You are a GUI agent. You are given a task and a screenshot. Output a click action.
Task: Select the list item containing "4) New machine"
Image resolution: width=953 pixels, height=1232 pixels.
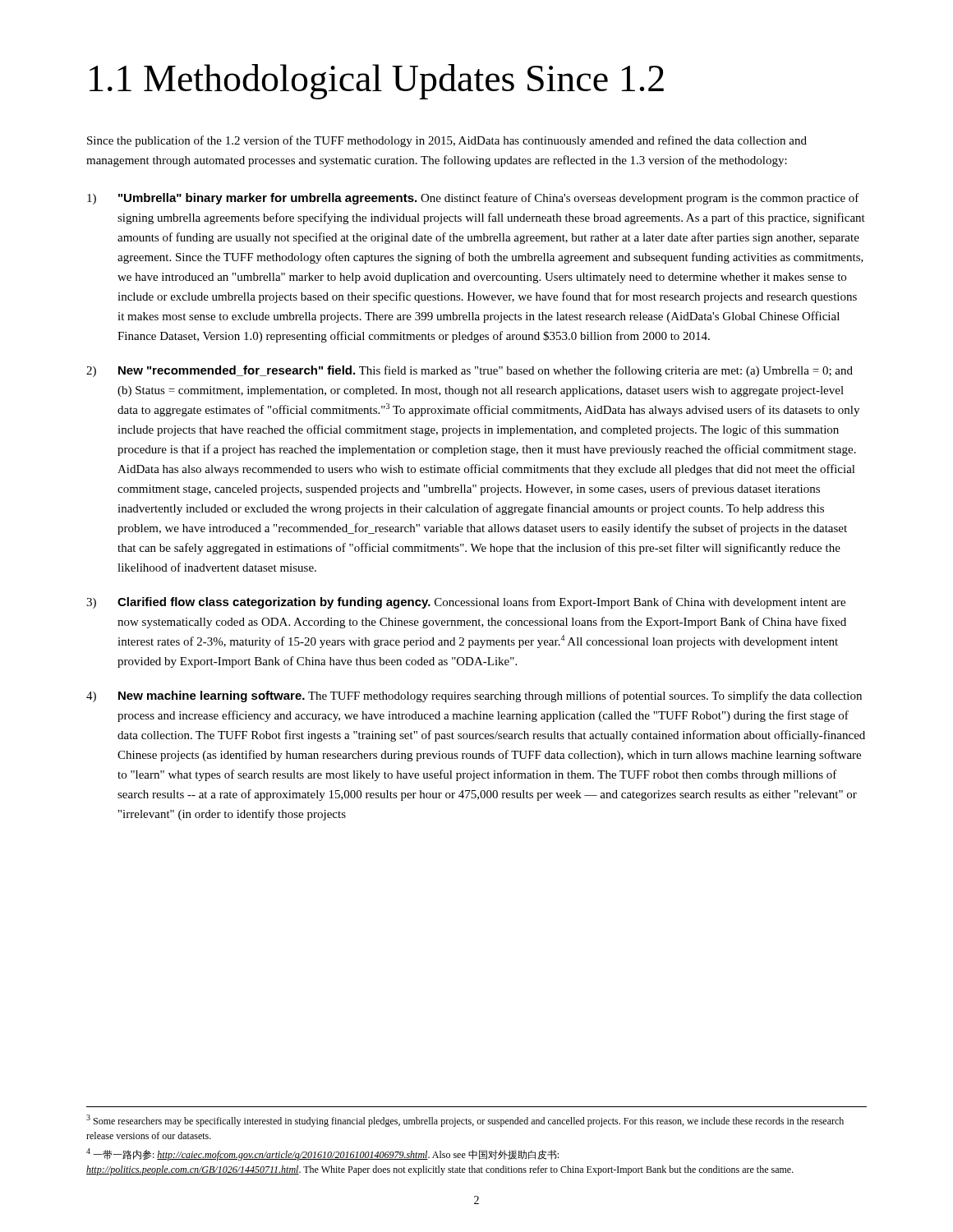tap(476, 755)
